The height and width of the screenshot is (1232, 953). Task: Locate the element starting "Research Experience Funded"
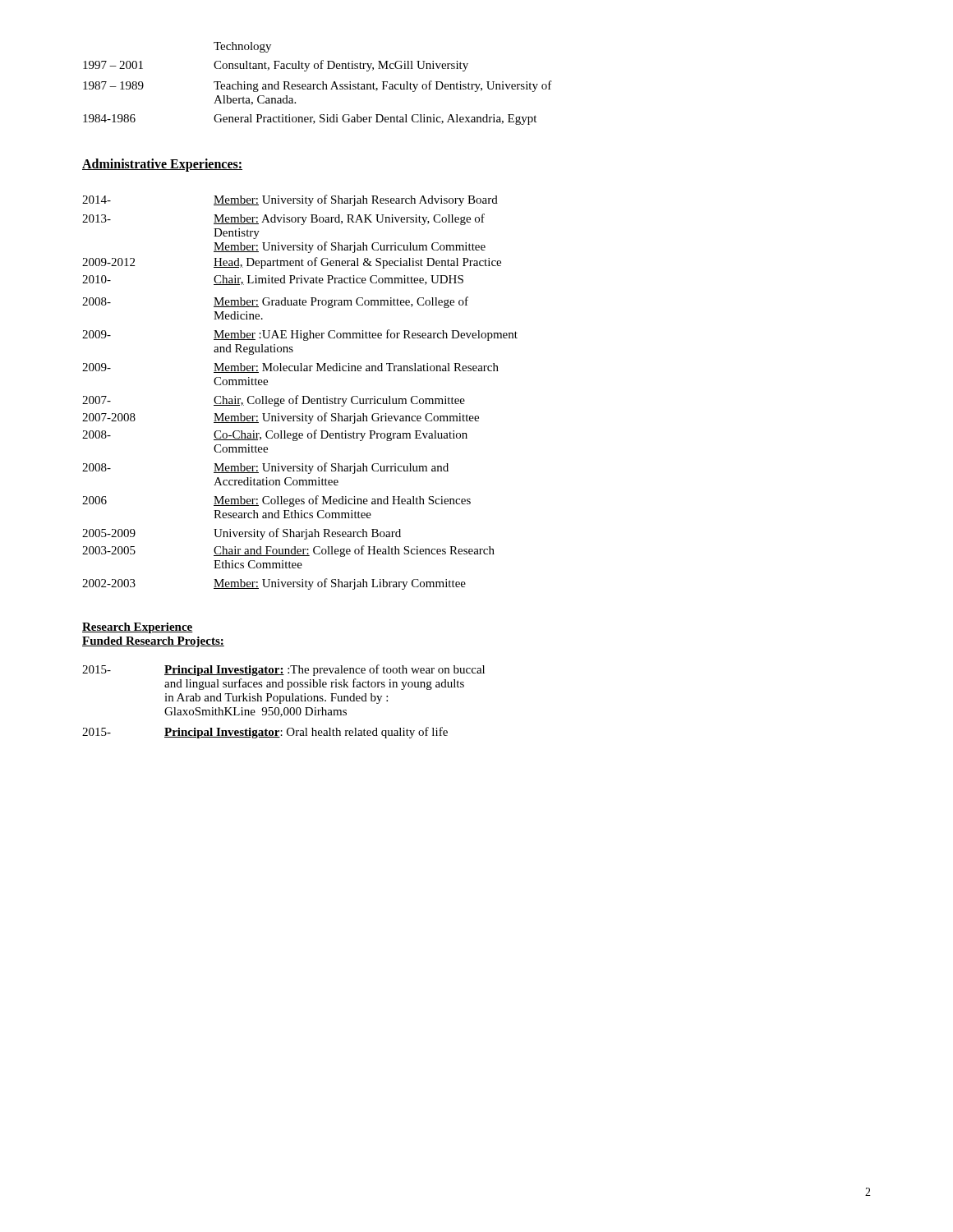[x=153, y=634]
